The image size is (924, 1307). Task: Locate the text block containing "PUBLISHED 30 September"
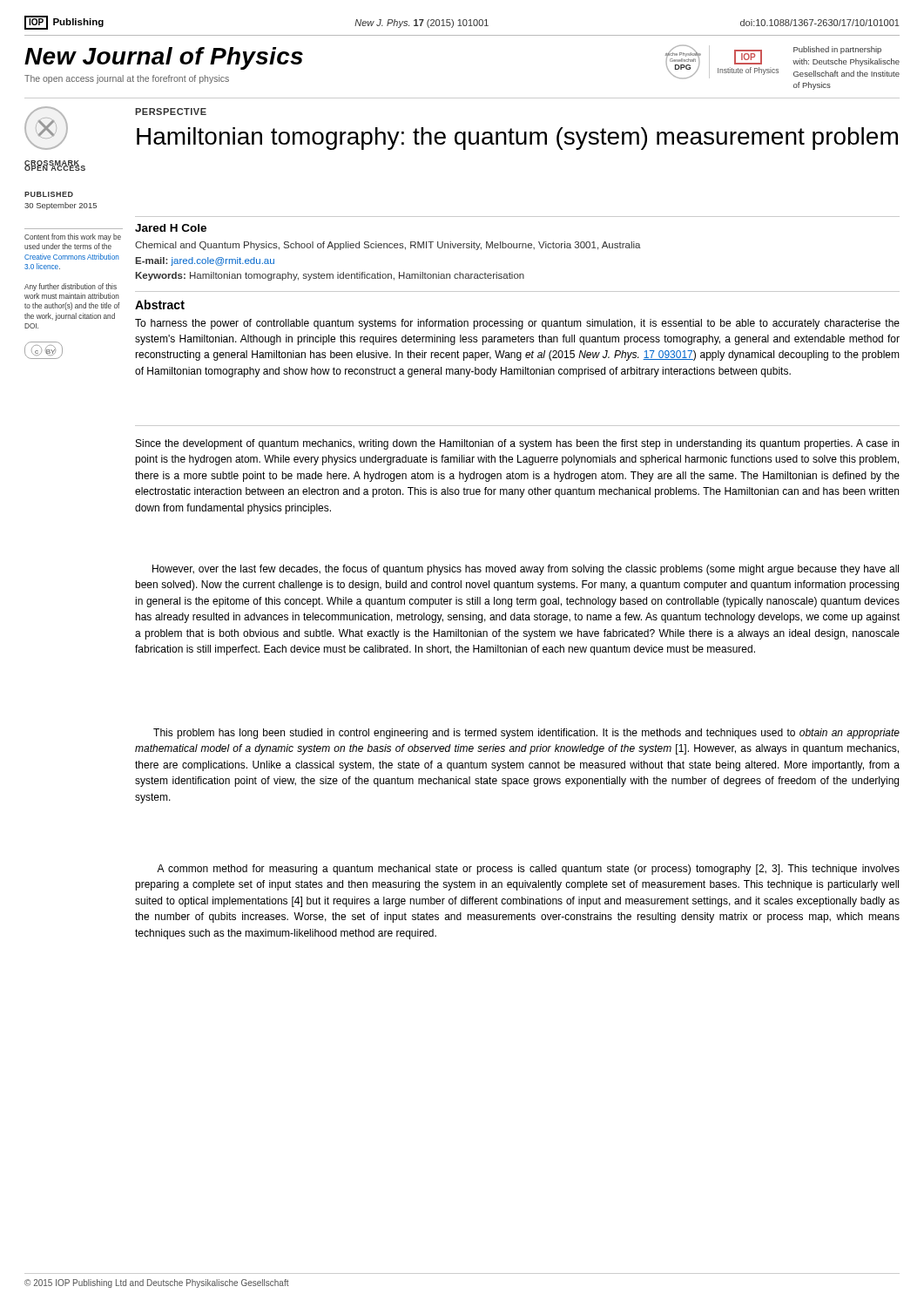click(74, 200)
